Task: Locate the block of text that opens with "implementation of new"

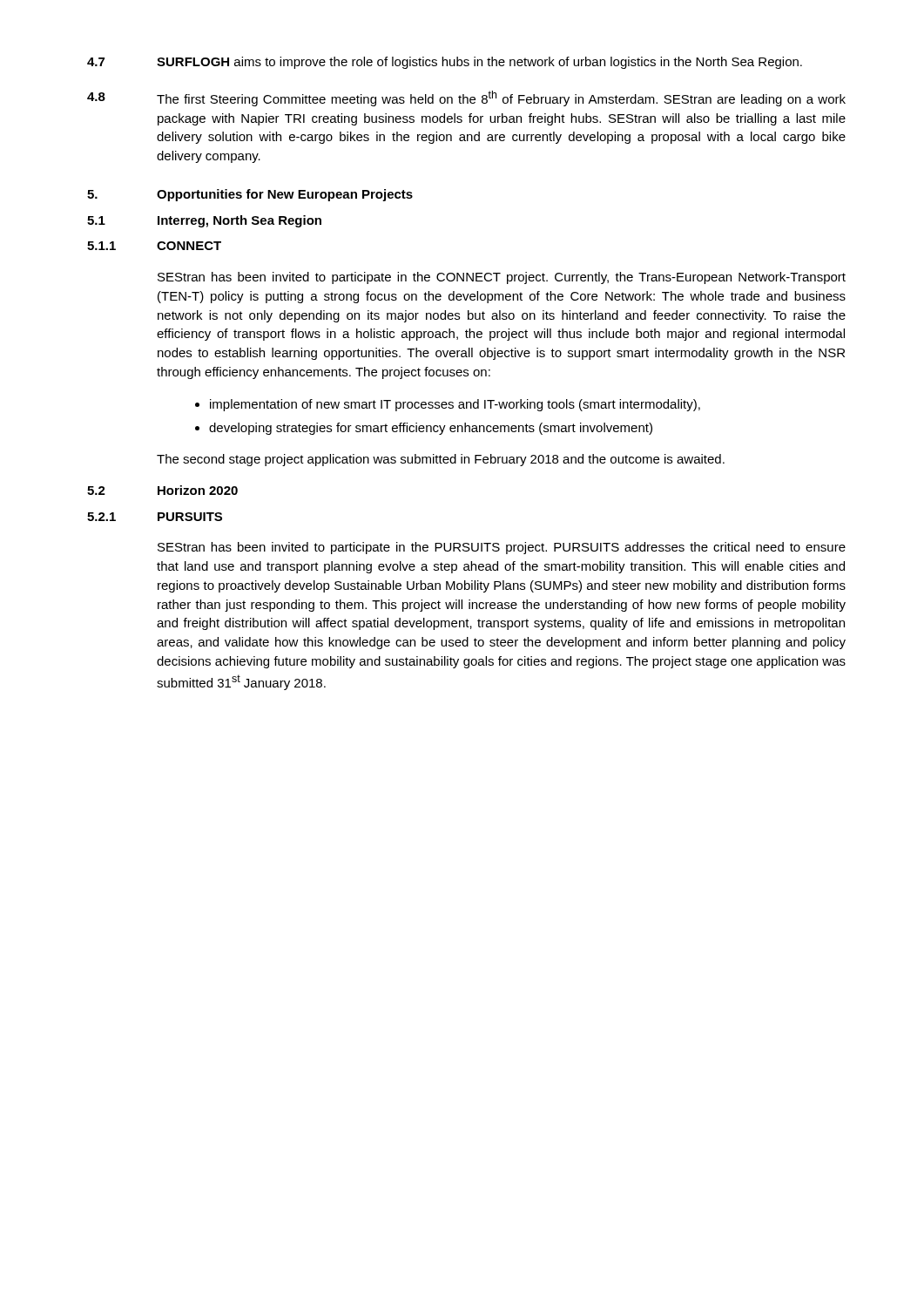Action: (455, 403)
